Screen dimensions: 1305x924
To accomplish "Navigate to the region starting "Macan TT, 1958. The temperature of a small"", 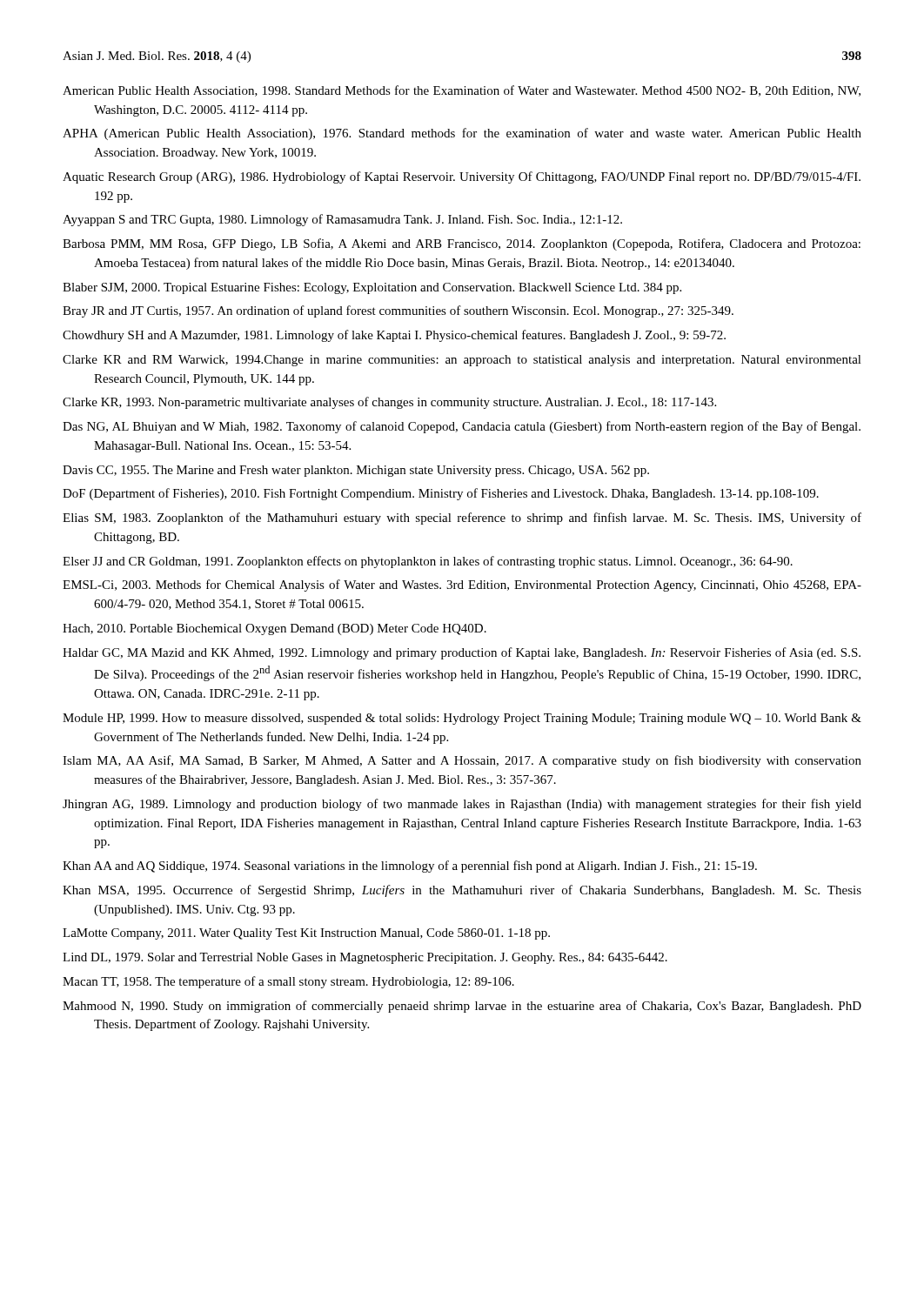I will pos(289,981).
